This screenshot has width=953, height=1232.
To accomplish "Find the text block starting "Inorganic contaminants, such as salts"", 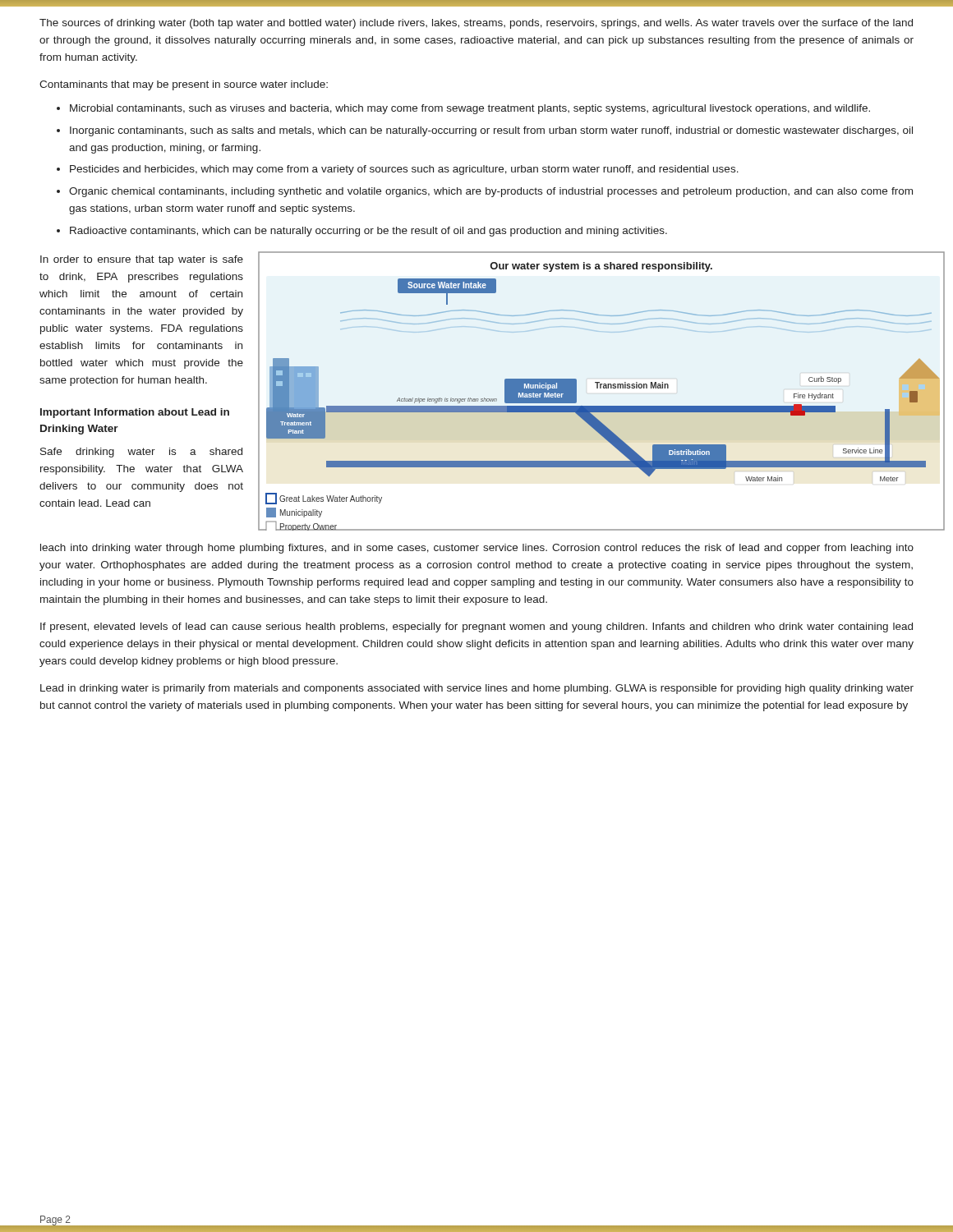I will point(491,138).
